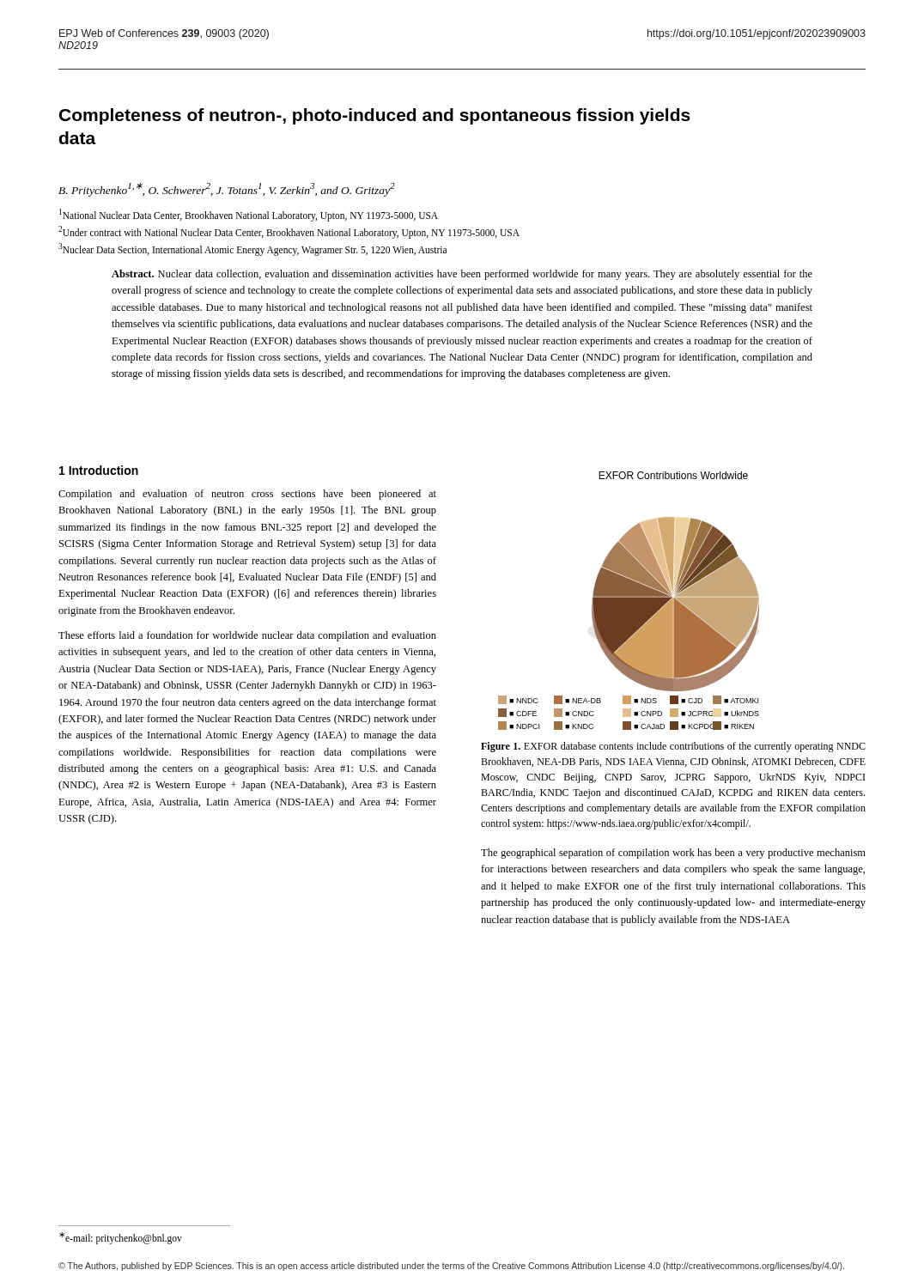Click where it says "1 Introduction"
Viewport: 924px width, 1288px height.
coord(98,471)
